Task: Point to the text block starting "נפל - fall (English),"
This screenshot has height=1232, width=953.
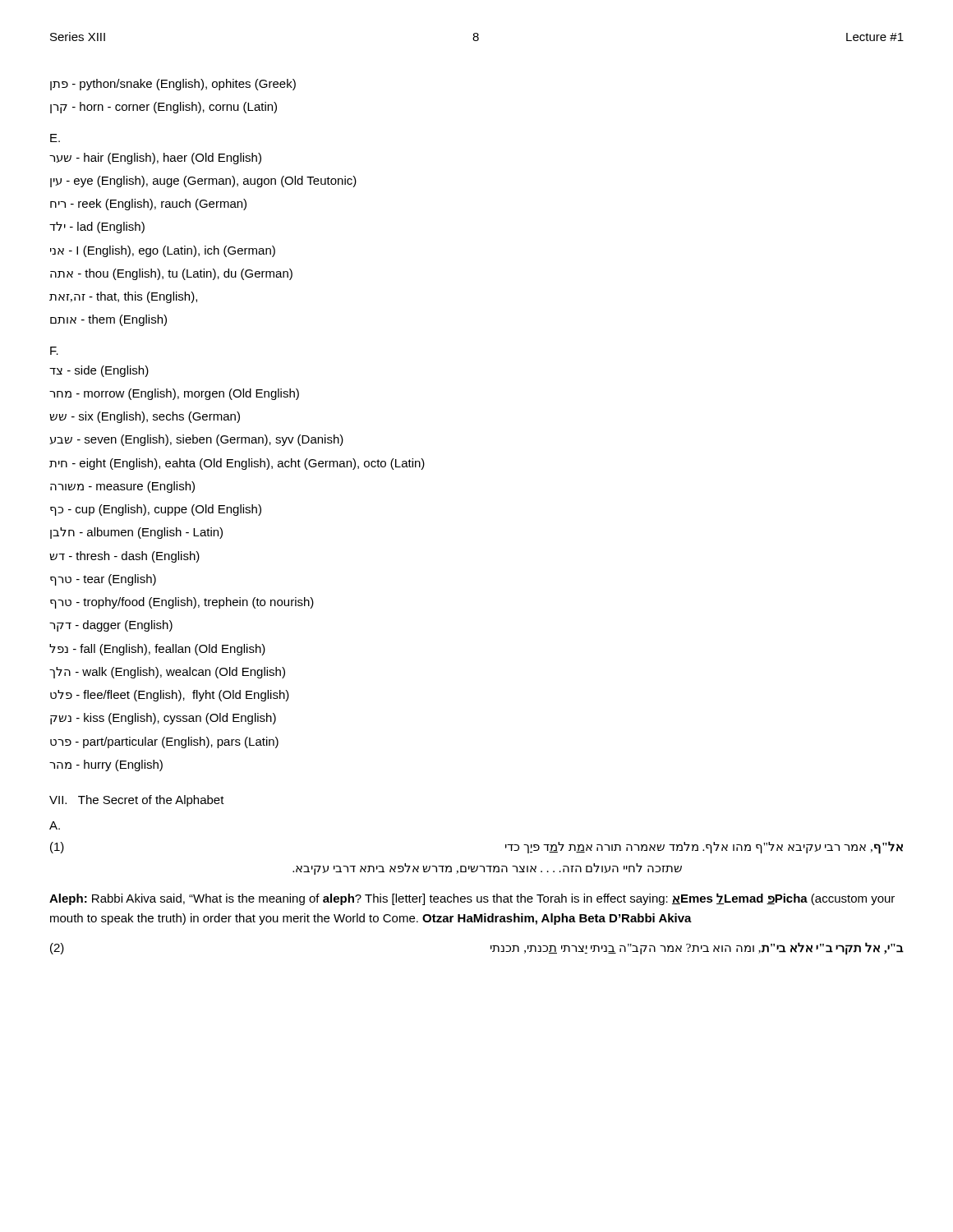Action: click(x=157, y=648)
